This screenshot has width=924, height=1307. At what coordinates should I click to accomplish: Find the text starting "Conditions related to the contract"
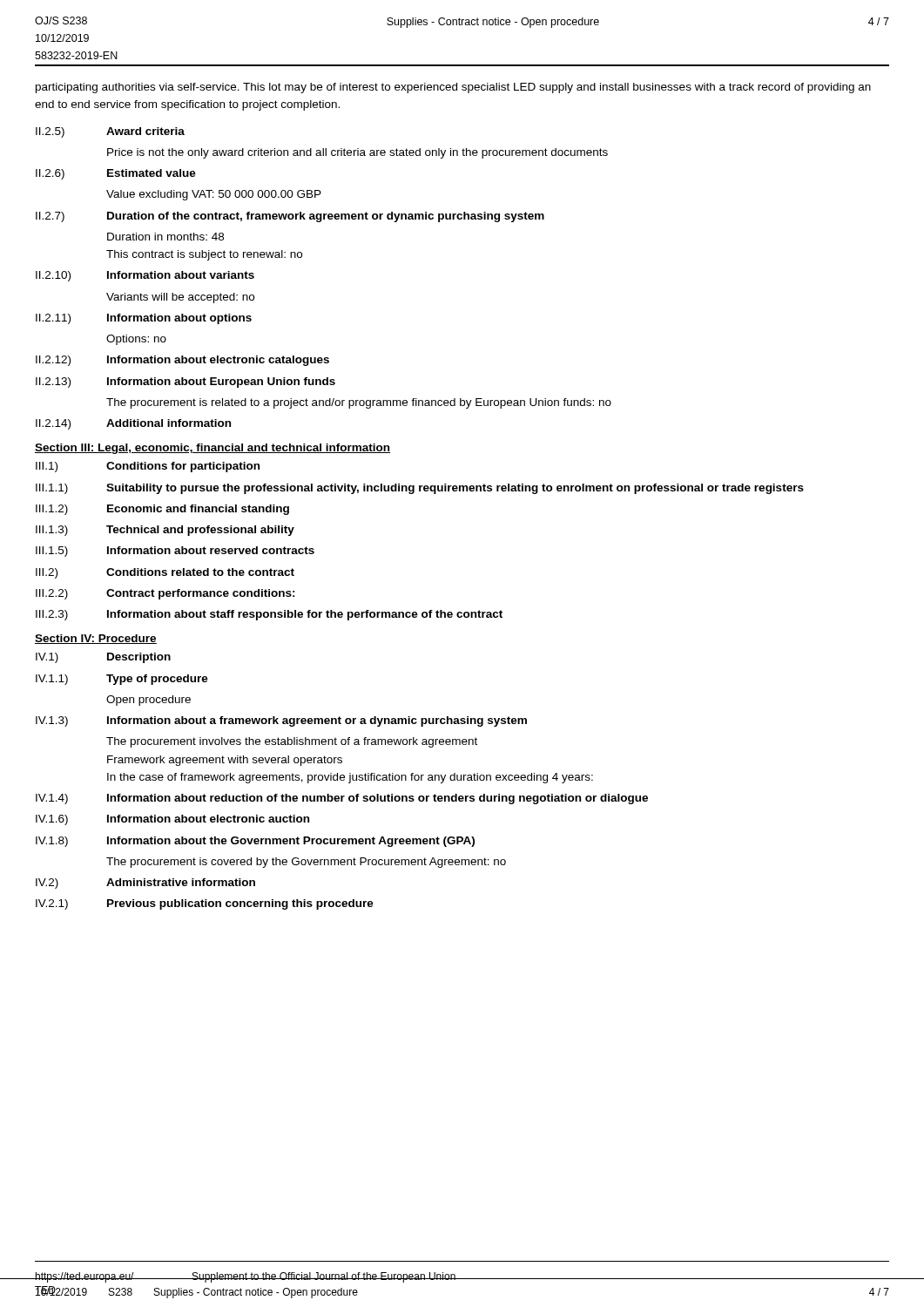(200, 572)
